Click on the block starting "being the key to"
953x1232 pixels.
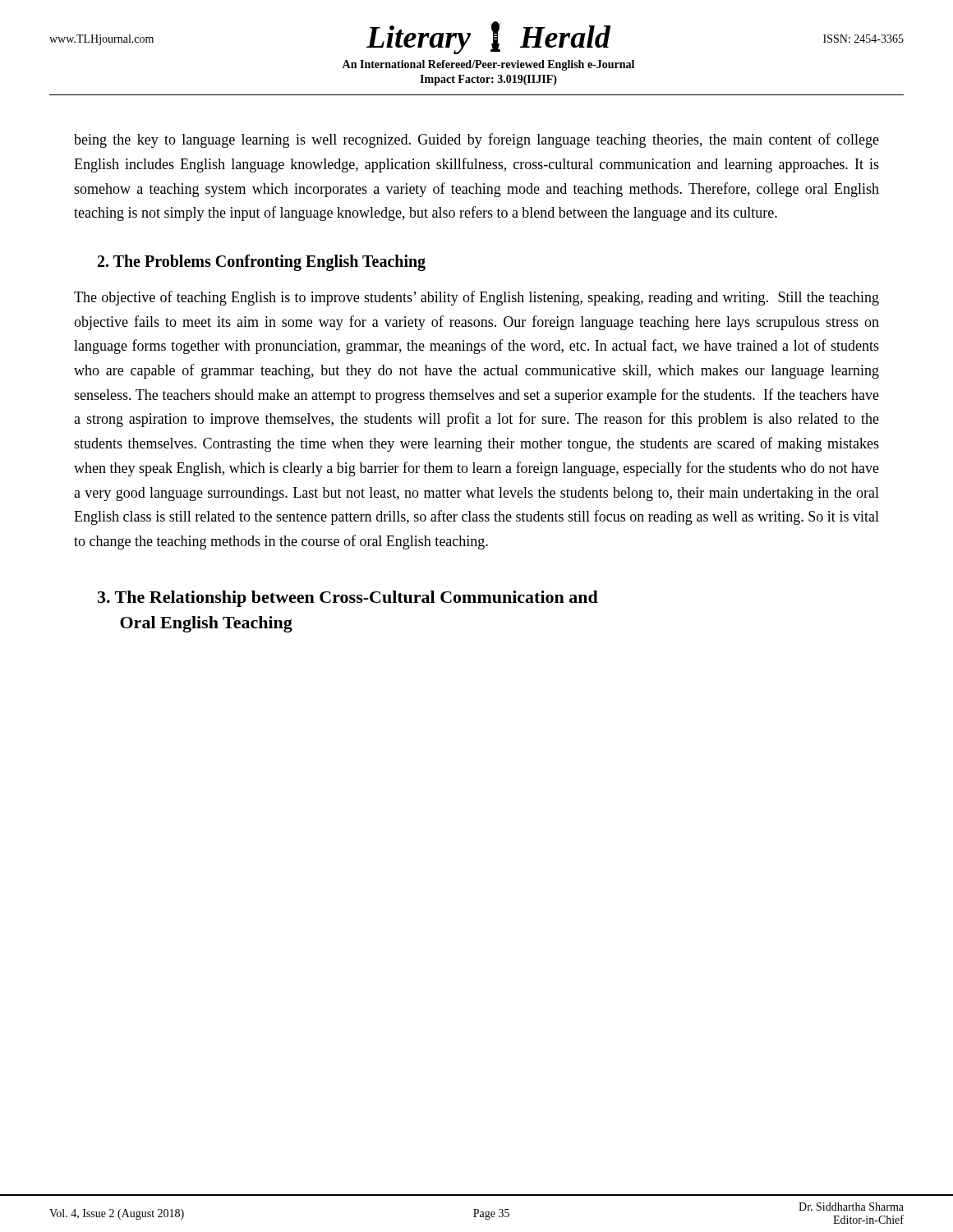476,177
